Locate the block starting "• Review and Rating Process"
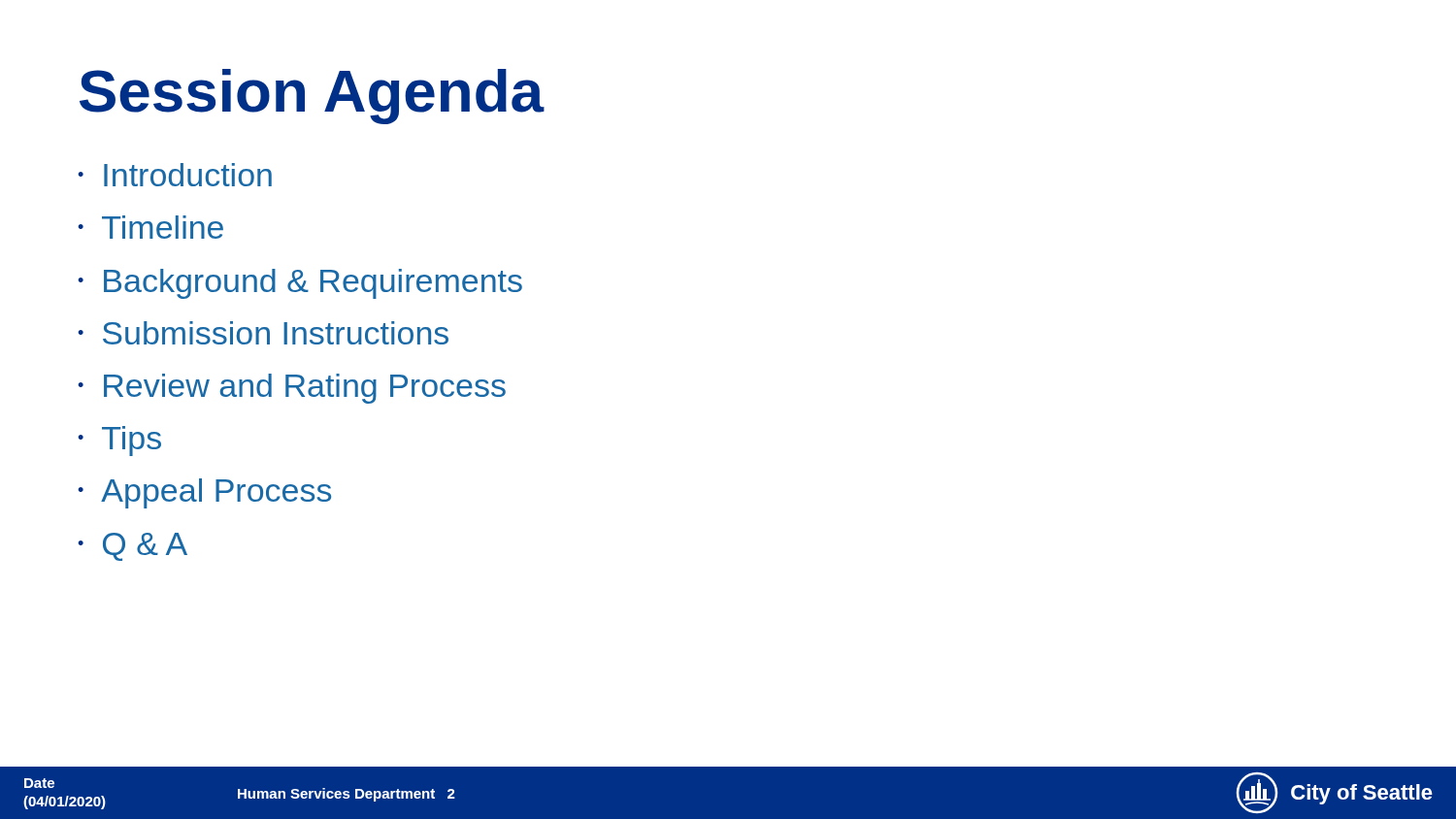 tap(292, 385)
